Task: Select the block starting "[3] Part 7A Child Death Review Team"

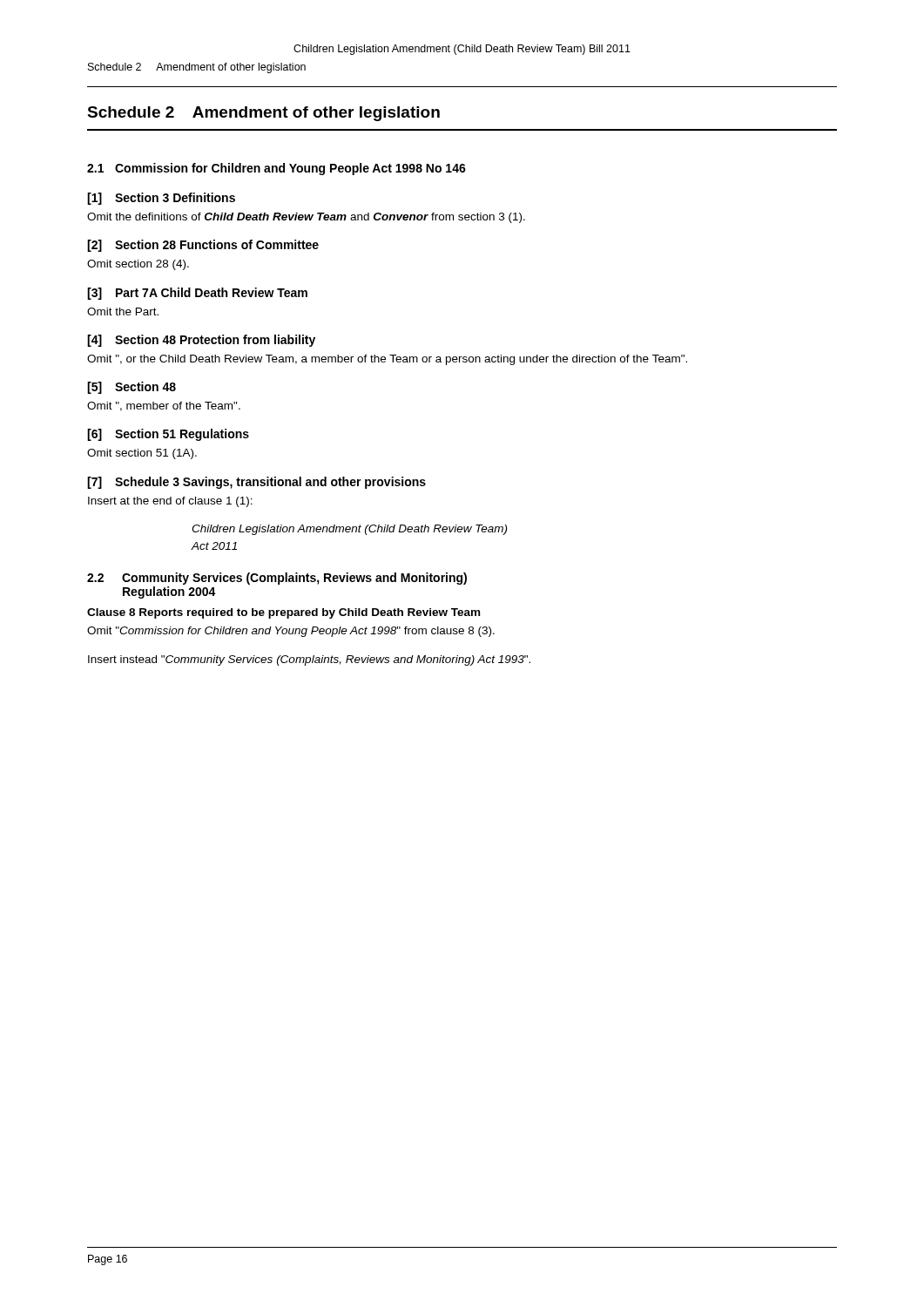Action: 198,292
